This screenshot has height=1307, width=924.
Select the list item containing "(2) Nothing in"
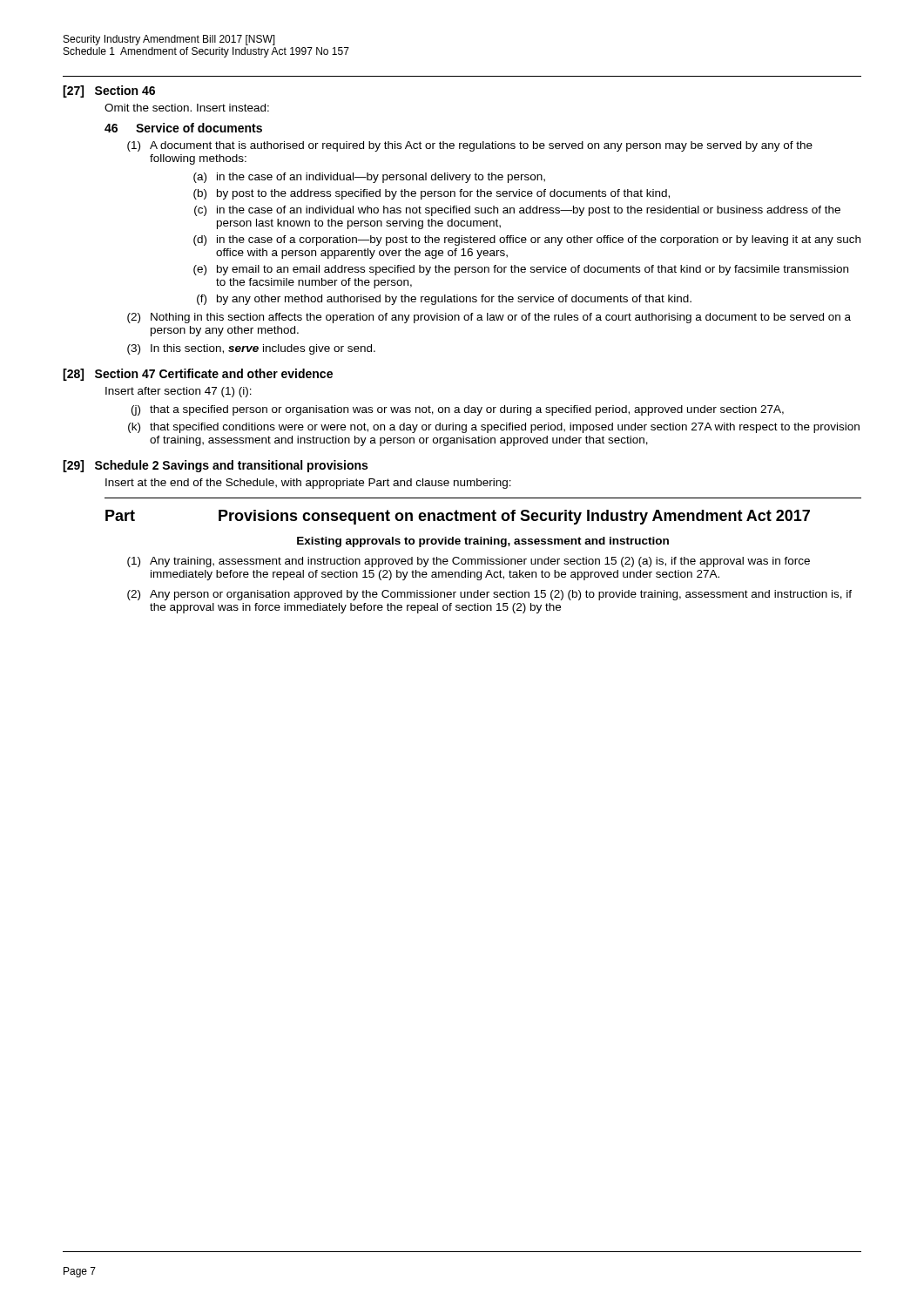[x=483, y=323]
